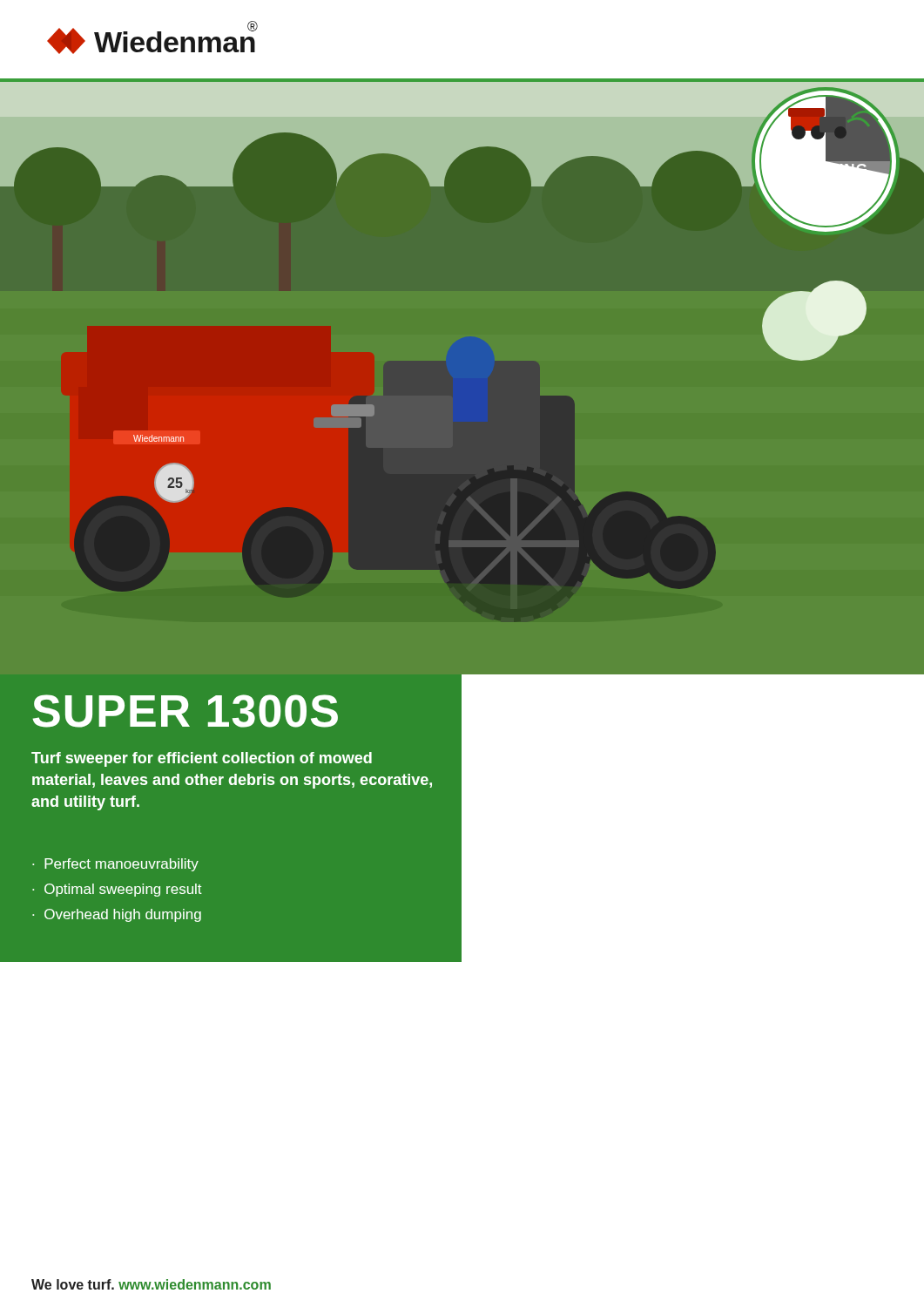Find the block on this page that starts "· Overhead high"

click(117, 914)
